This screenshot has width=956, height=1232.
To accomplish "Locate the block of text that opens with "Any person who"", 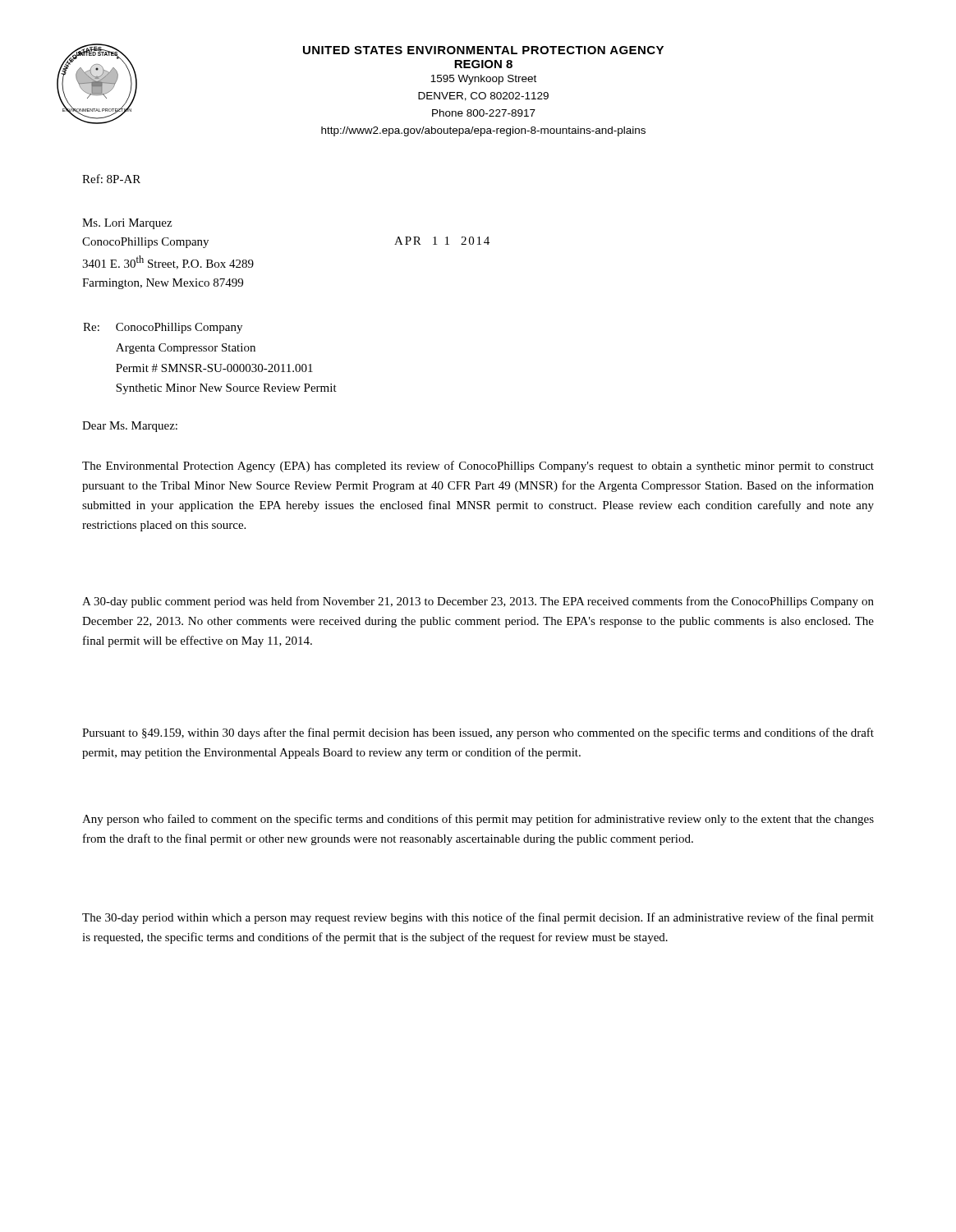I will (478, 829).
